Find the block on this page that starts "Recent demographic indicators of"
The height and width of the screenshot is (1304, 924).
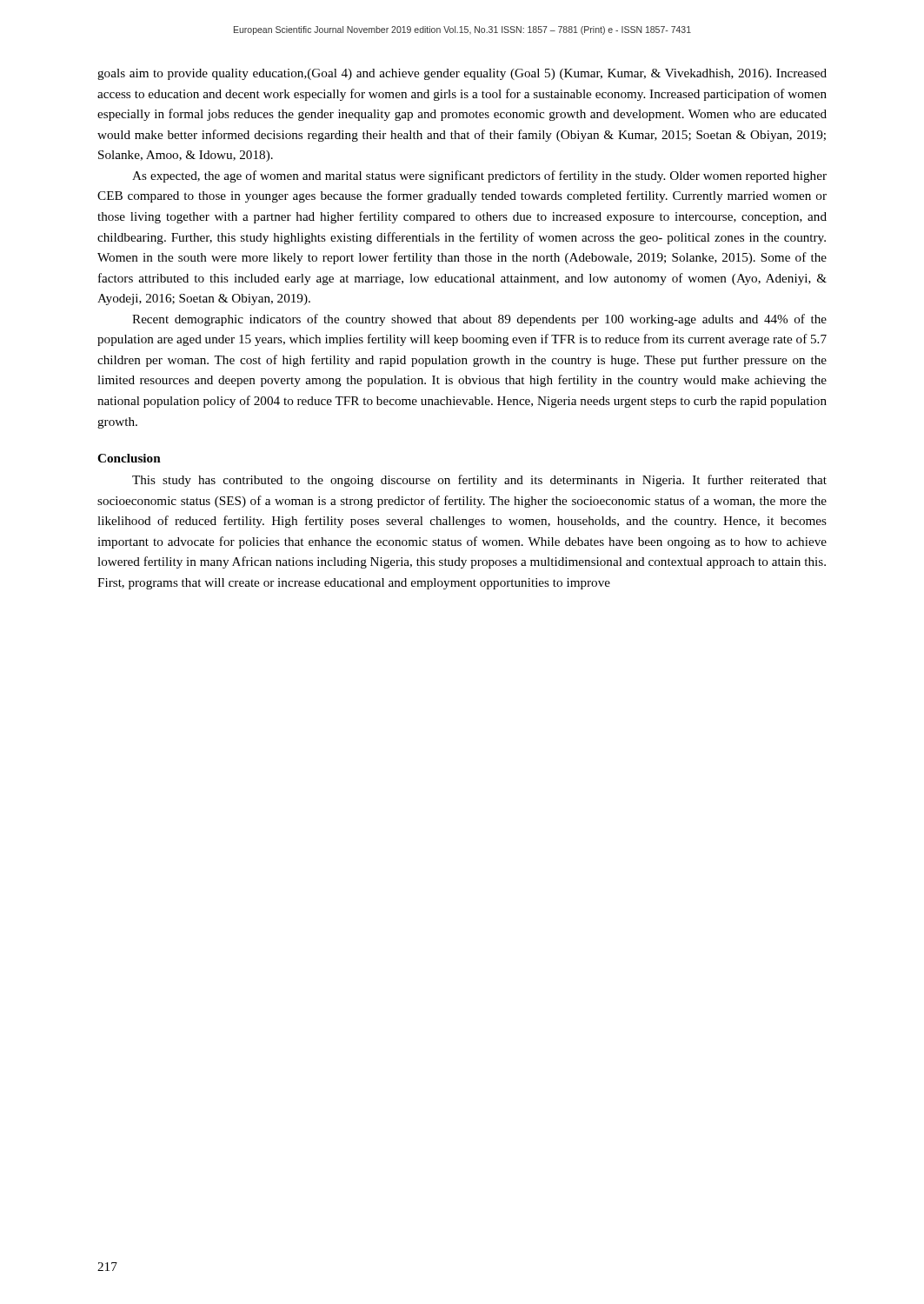point(462,370)
